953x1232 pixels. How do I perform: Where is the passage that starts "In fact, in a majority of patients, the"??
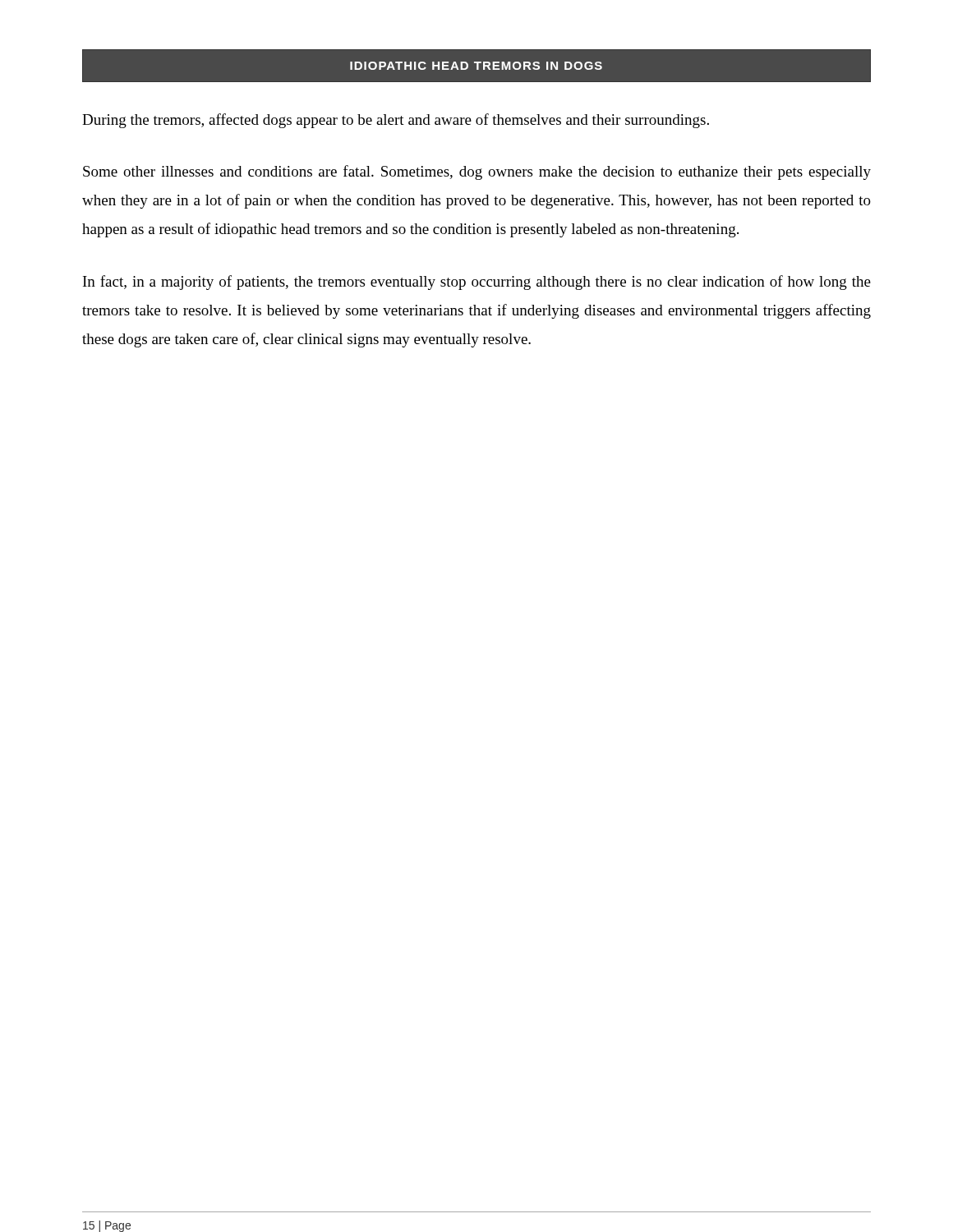pos(476,310)
